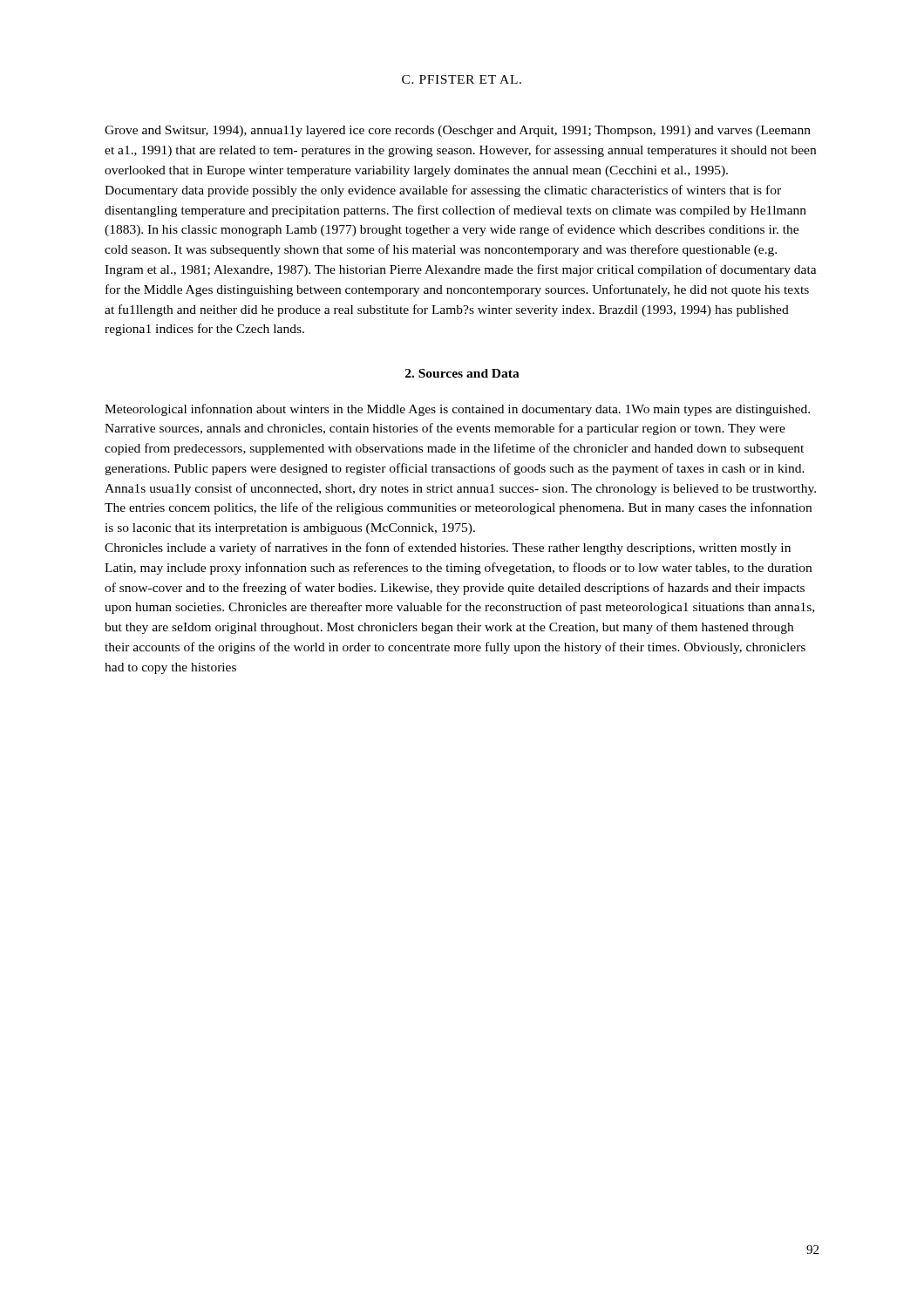This screenshot has width=924, height=1308.
Task: Find the block on this page that starts "Meteorological infonnation about winters in the Middle"
Action: (462, 439)
